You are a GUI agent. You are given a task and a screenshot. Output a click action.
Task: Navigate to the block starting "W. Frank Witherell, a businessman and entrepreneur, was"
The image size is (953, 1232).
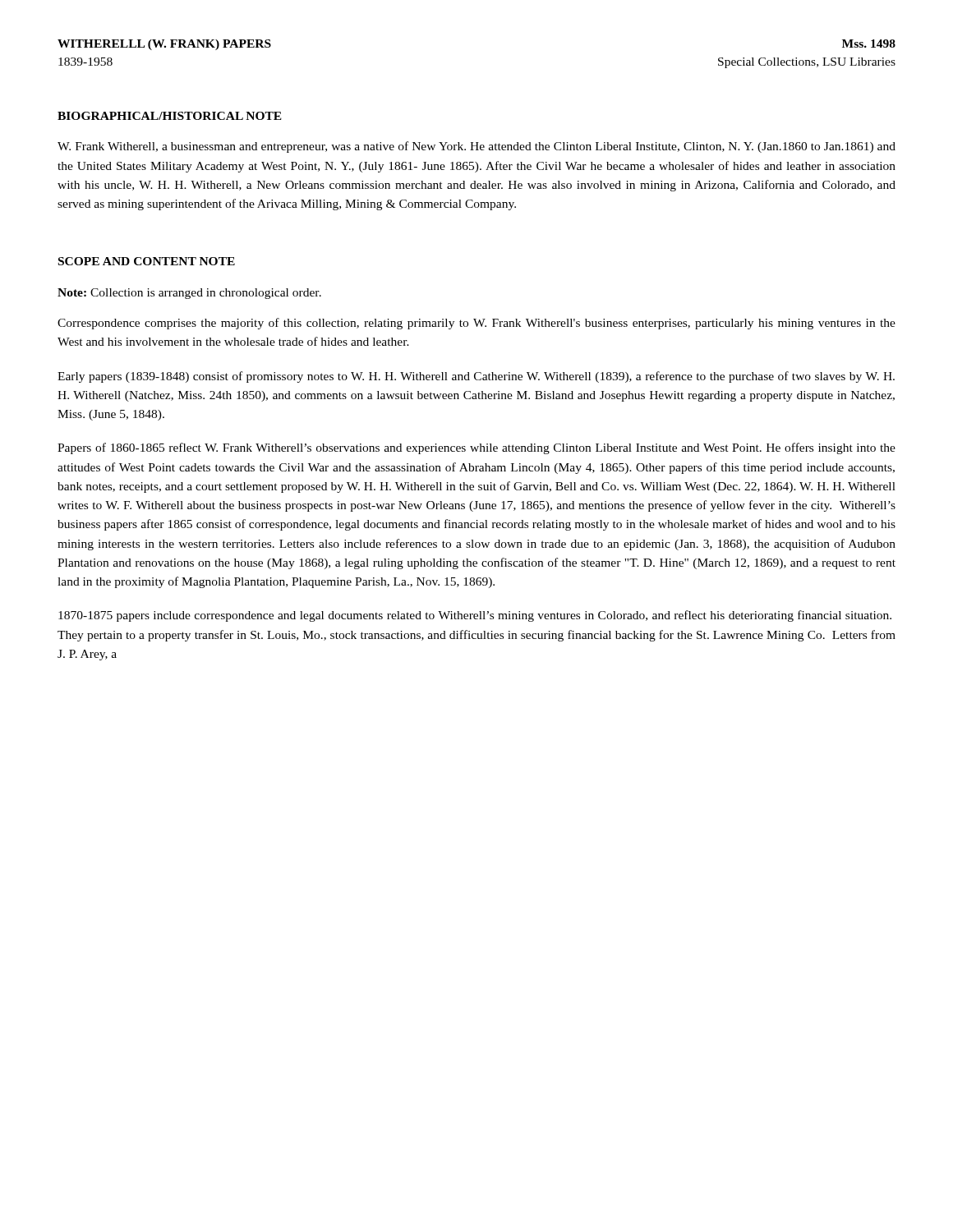tap(476, 175)
